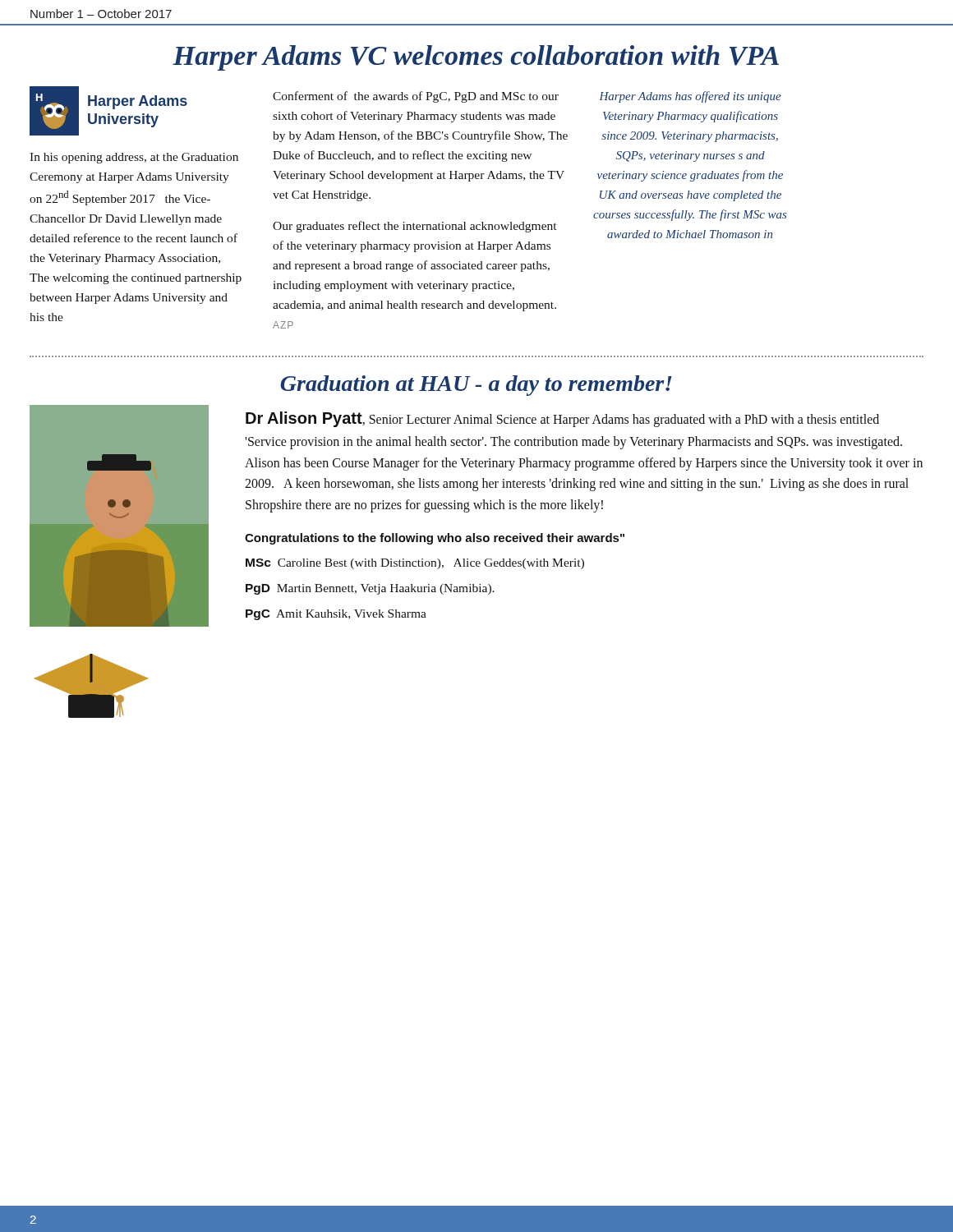Select the block starting "MSc Caroline Best (with Distinction), Alice Geddes(with Merit)"
The height and width of the screenshot is (1232, 953).
click(x=415, y=562)
